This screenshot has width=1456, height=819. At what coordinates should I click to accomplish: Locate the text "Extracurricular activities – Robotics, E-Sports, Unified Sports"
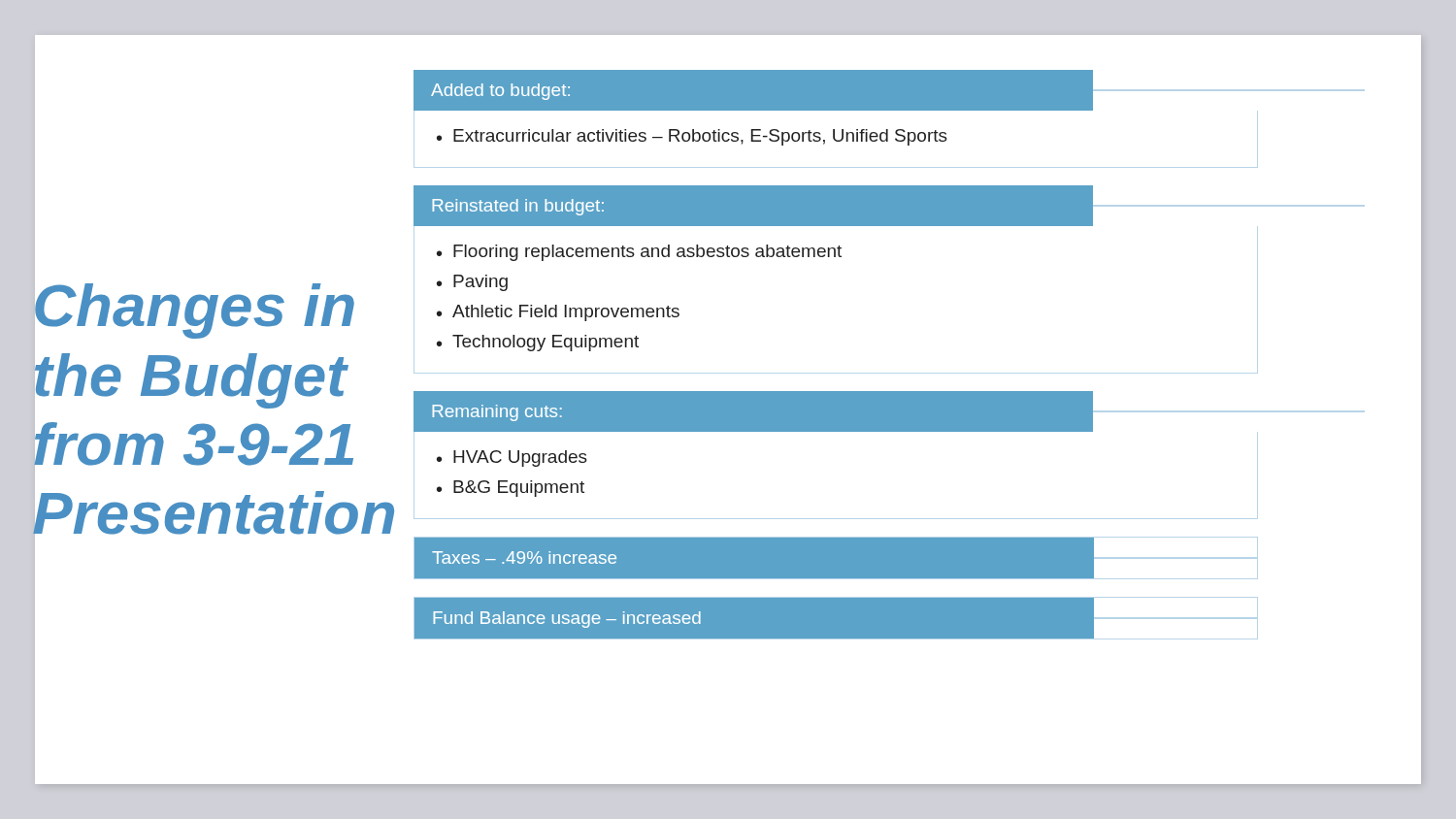tap(700, 135)
